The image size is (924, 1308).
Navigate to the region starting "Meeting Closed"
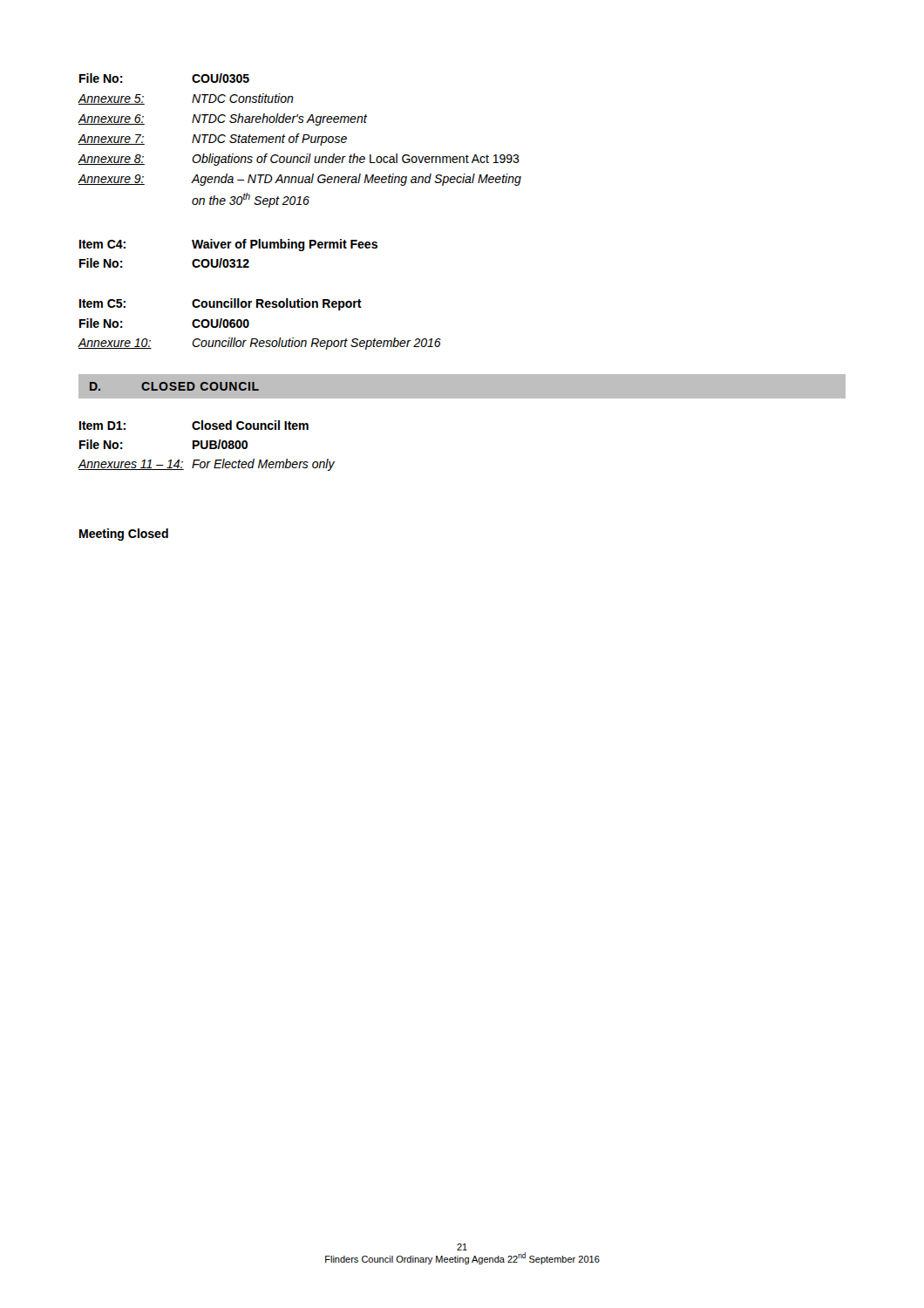[x=124, y=533]
